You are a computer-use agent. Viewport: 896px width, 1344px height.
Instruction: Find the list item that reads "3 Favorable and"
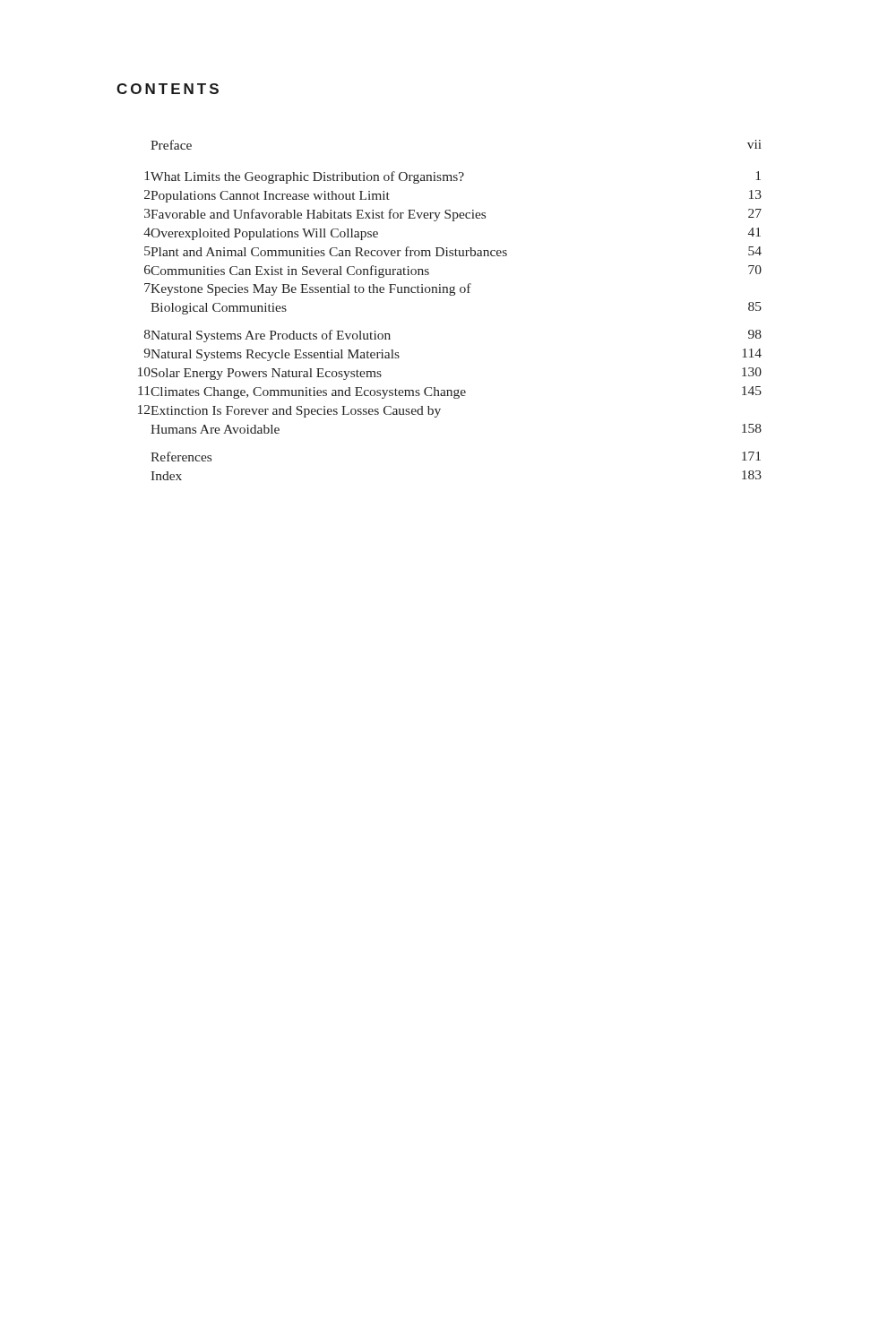coord(439,214)
